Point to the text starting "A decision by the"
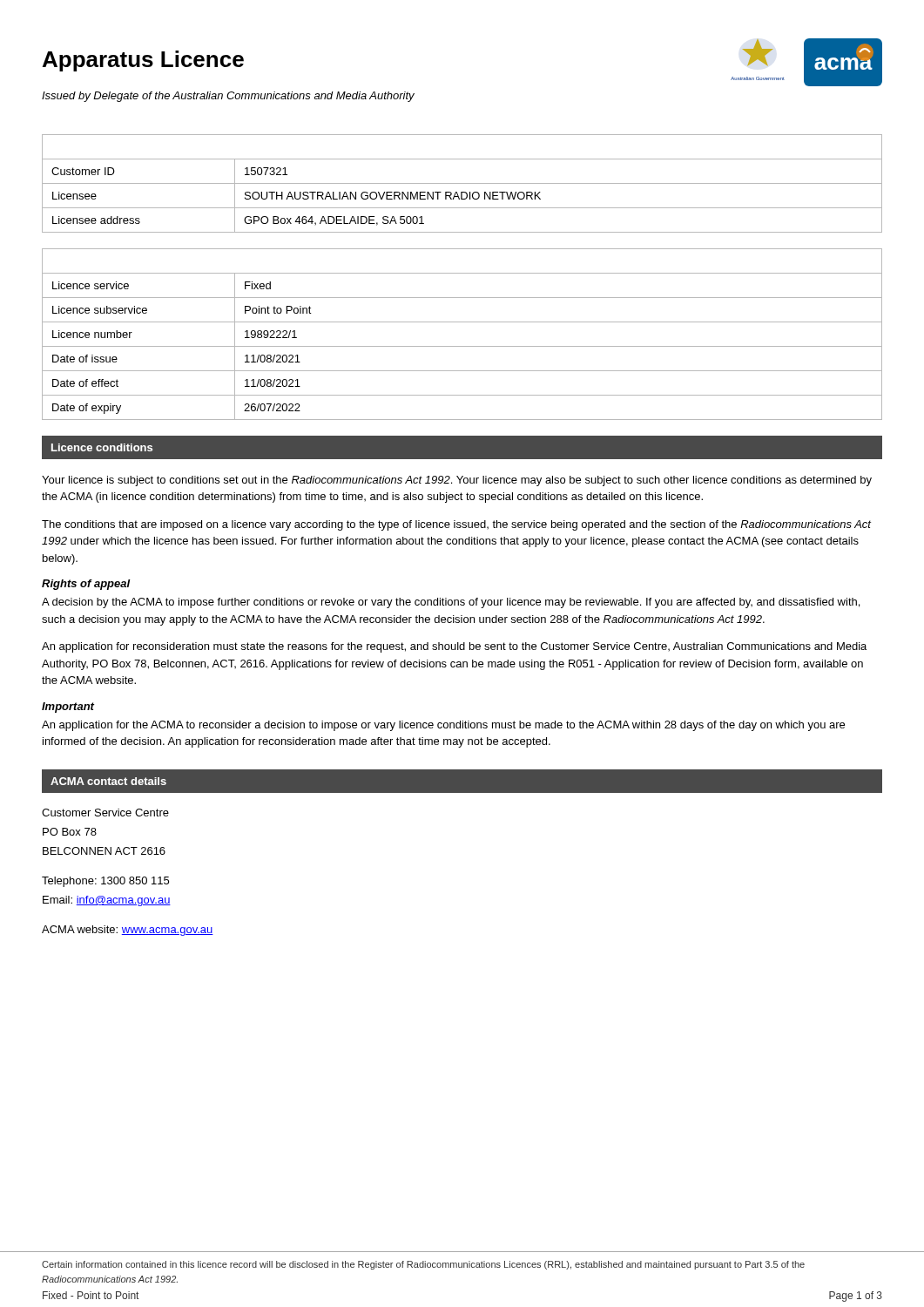 tap(451, 610)
